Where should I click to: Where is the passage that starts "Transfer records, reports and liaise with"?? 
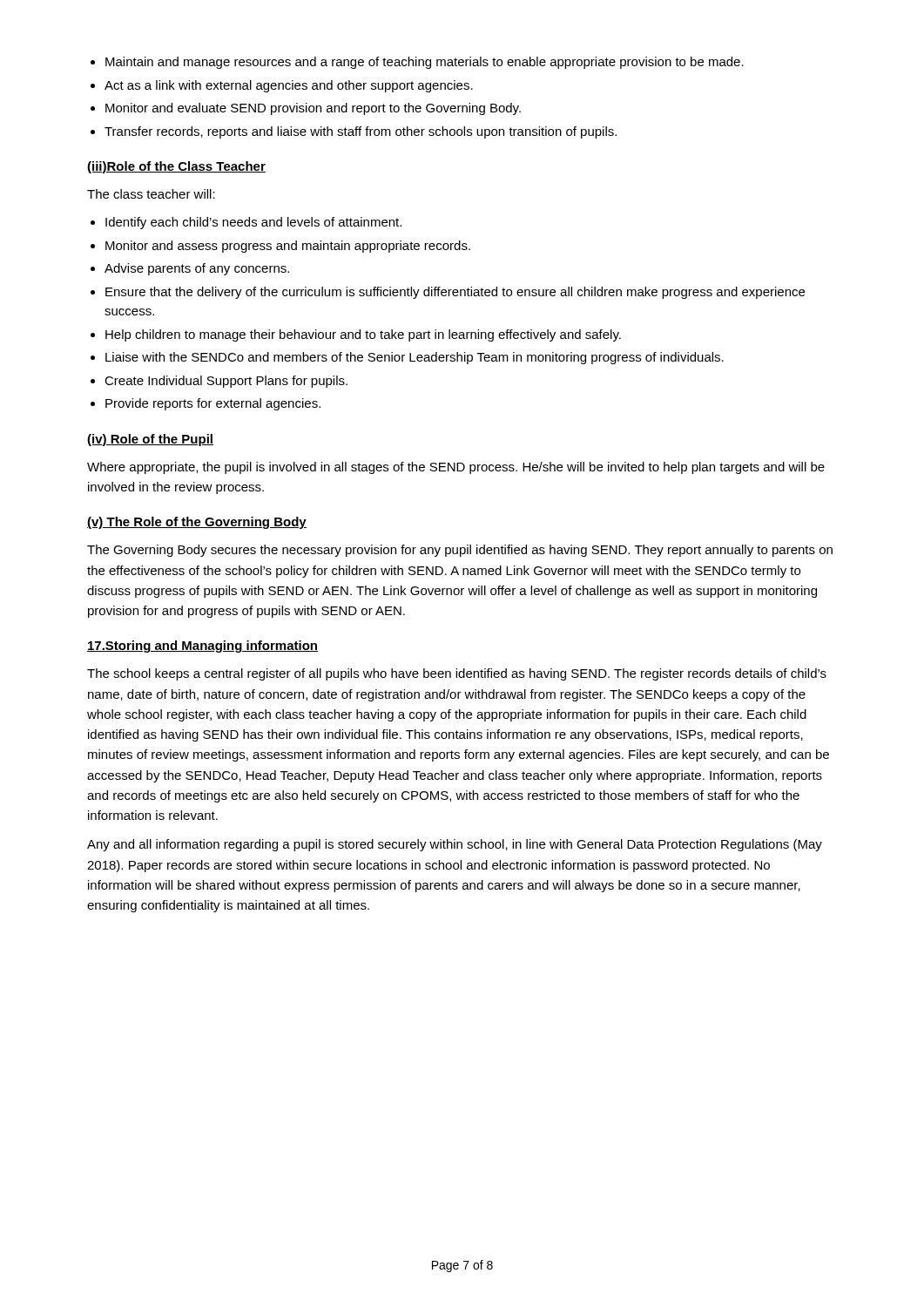click(x=471, y=131)
